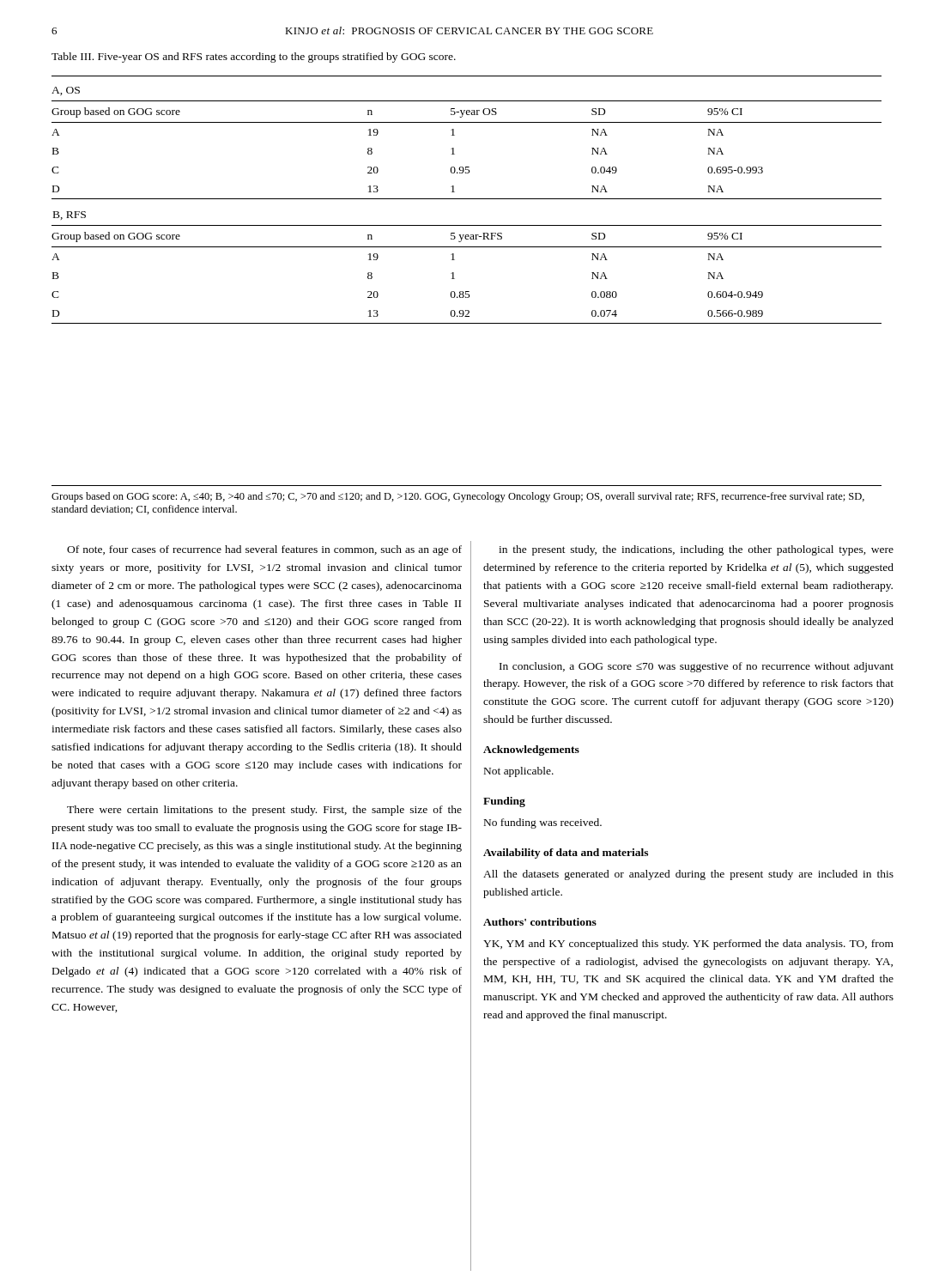
Task: Select the table that reads "B, RFS"
Action: pyautogui.click(x=466, y=200)
